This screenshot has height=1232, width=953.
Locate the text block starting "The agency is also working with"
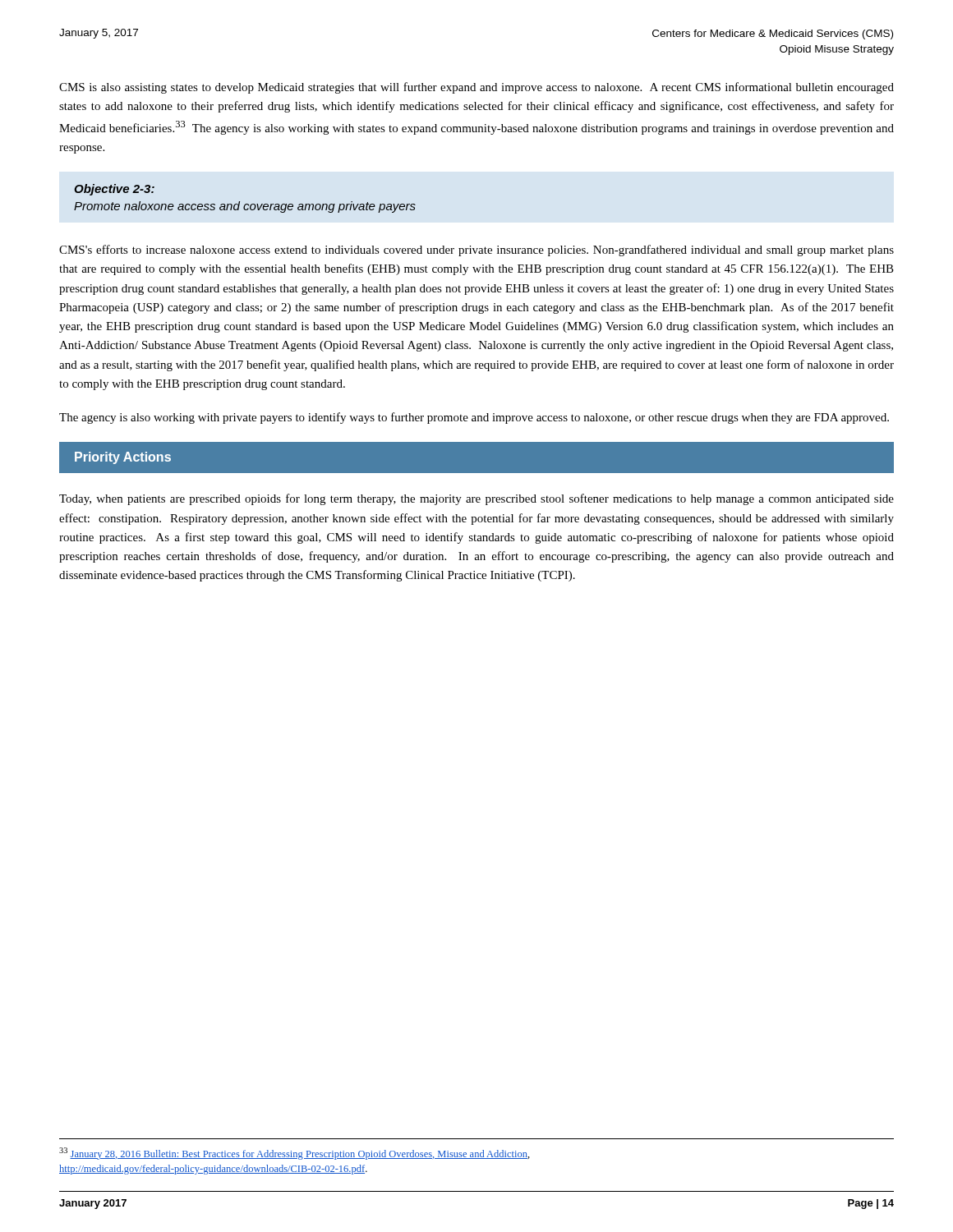(x=474, y=417)
